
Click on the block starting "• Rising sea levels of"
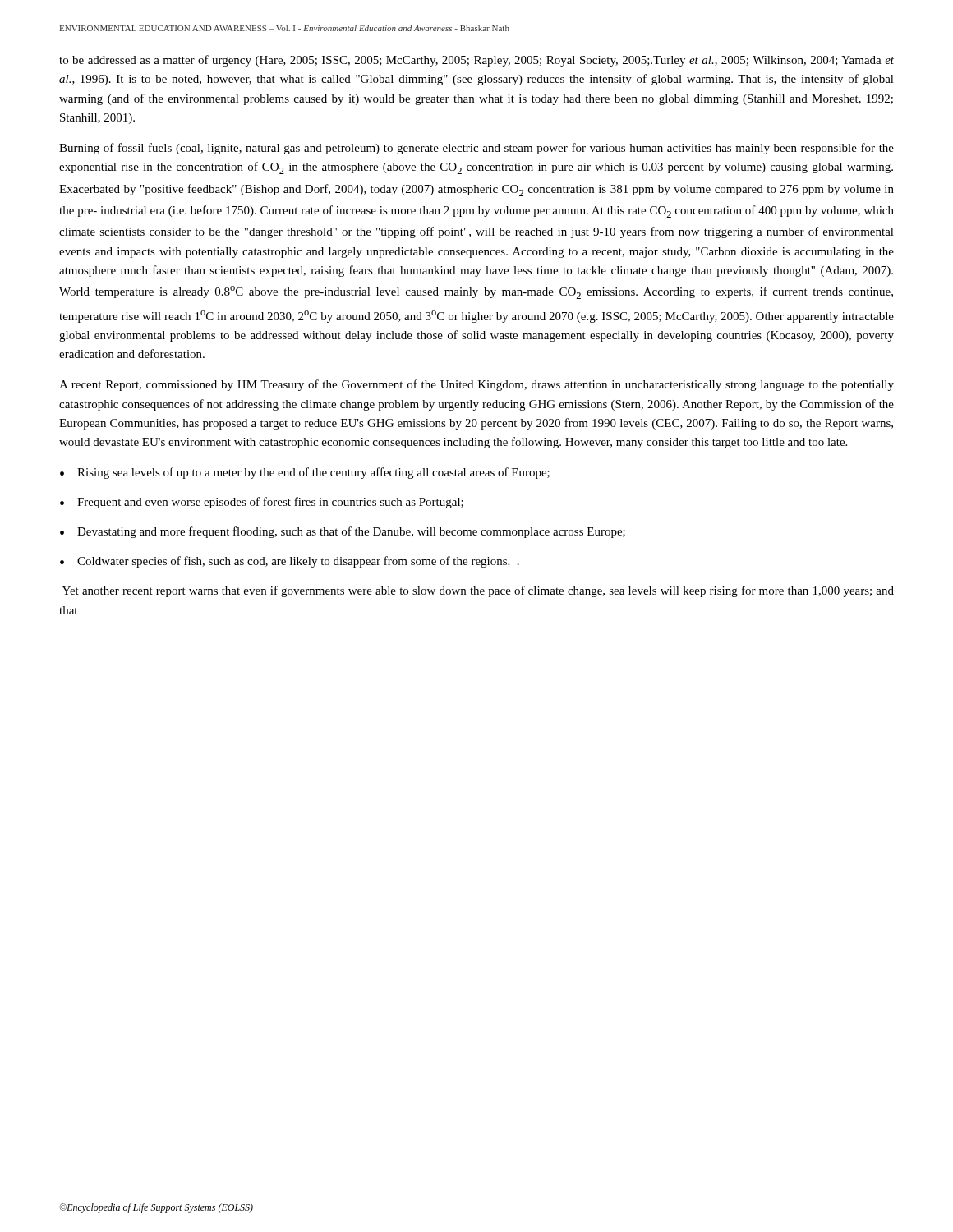coord(476,474)
